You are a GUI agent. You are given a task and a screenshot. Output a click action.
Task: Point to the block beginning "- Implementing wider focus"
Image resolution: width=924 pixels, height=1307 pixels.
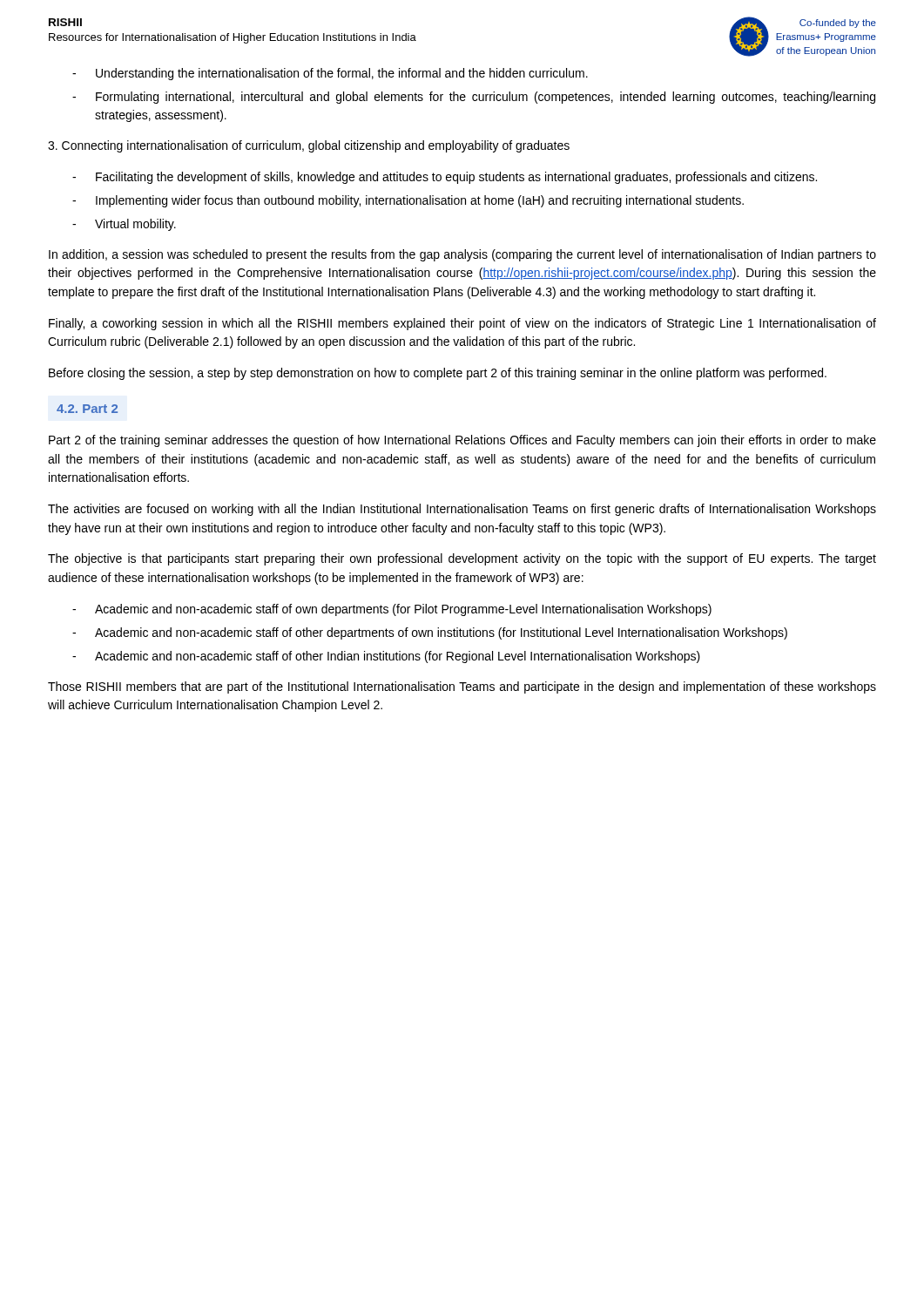[x=474, y=201]
